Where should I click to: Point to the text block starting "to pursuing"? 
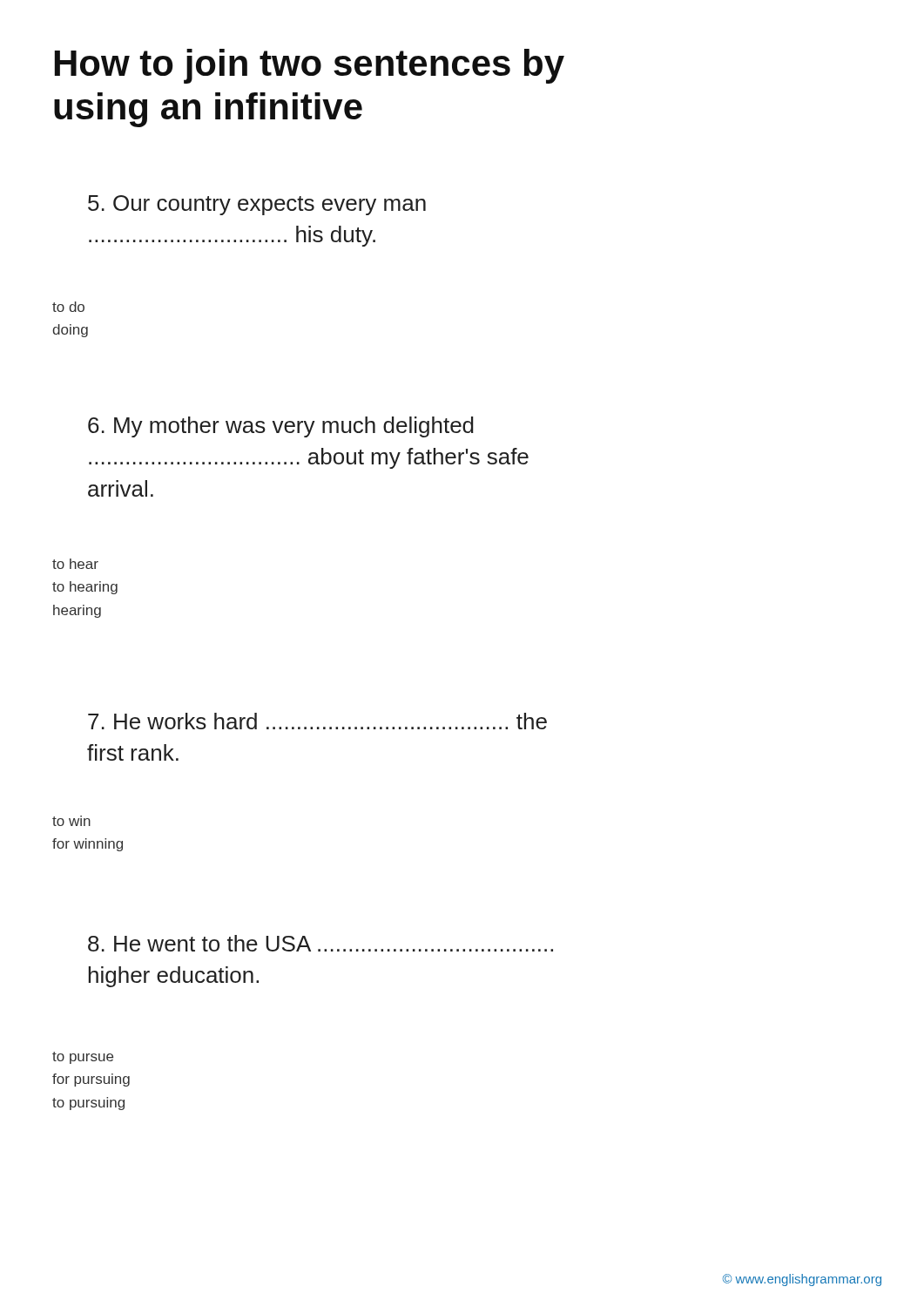[x=89, y=1102]
